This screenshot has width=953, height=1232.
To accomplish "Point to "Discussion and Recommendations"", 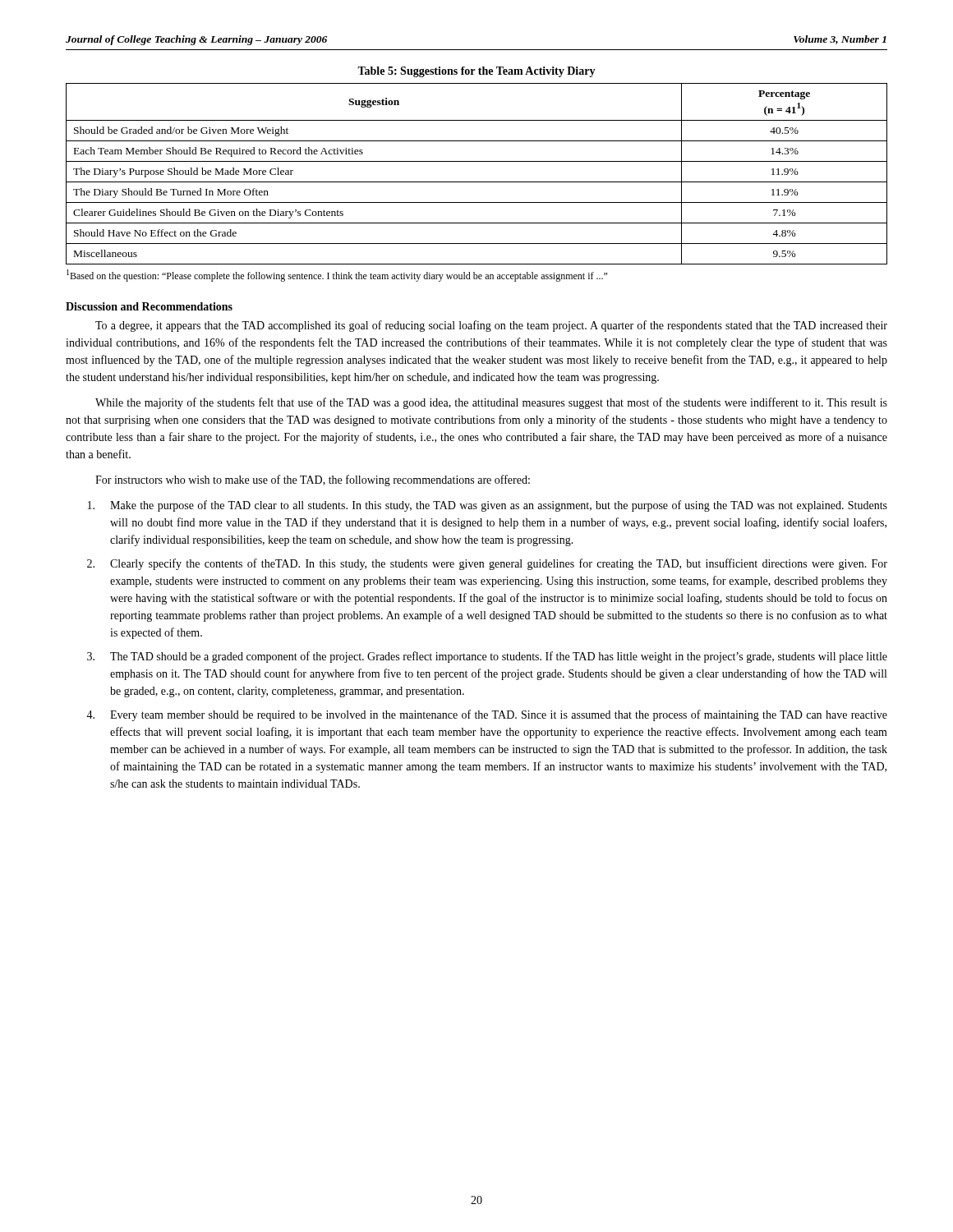I will (x=149, y=307).
